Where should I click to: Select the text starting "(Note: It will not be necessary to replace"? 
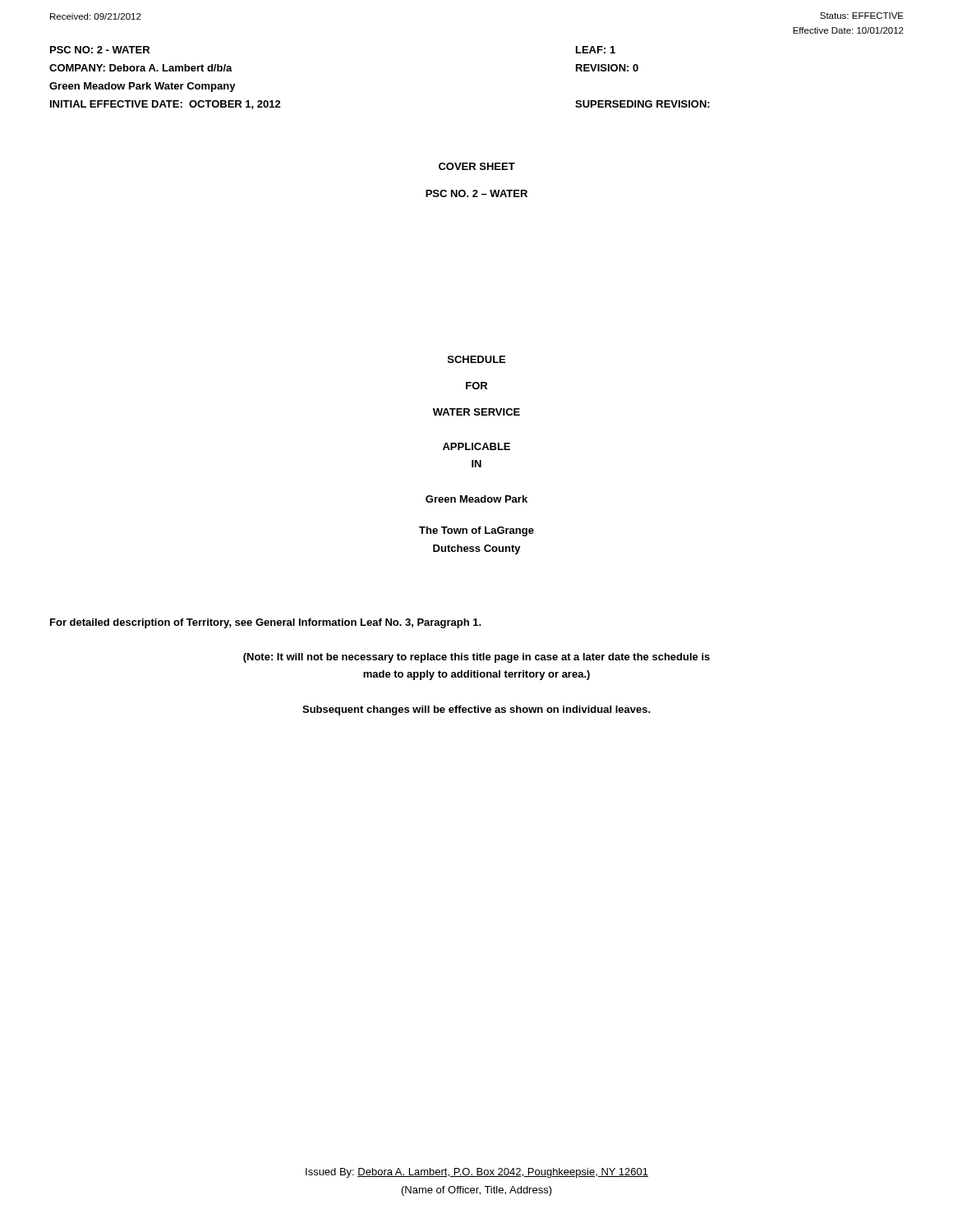tap(476, 665)
